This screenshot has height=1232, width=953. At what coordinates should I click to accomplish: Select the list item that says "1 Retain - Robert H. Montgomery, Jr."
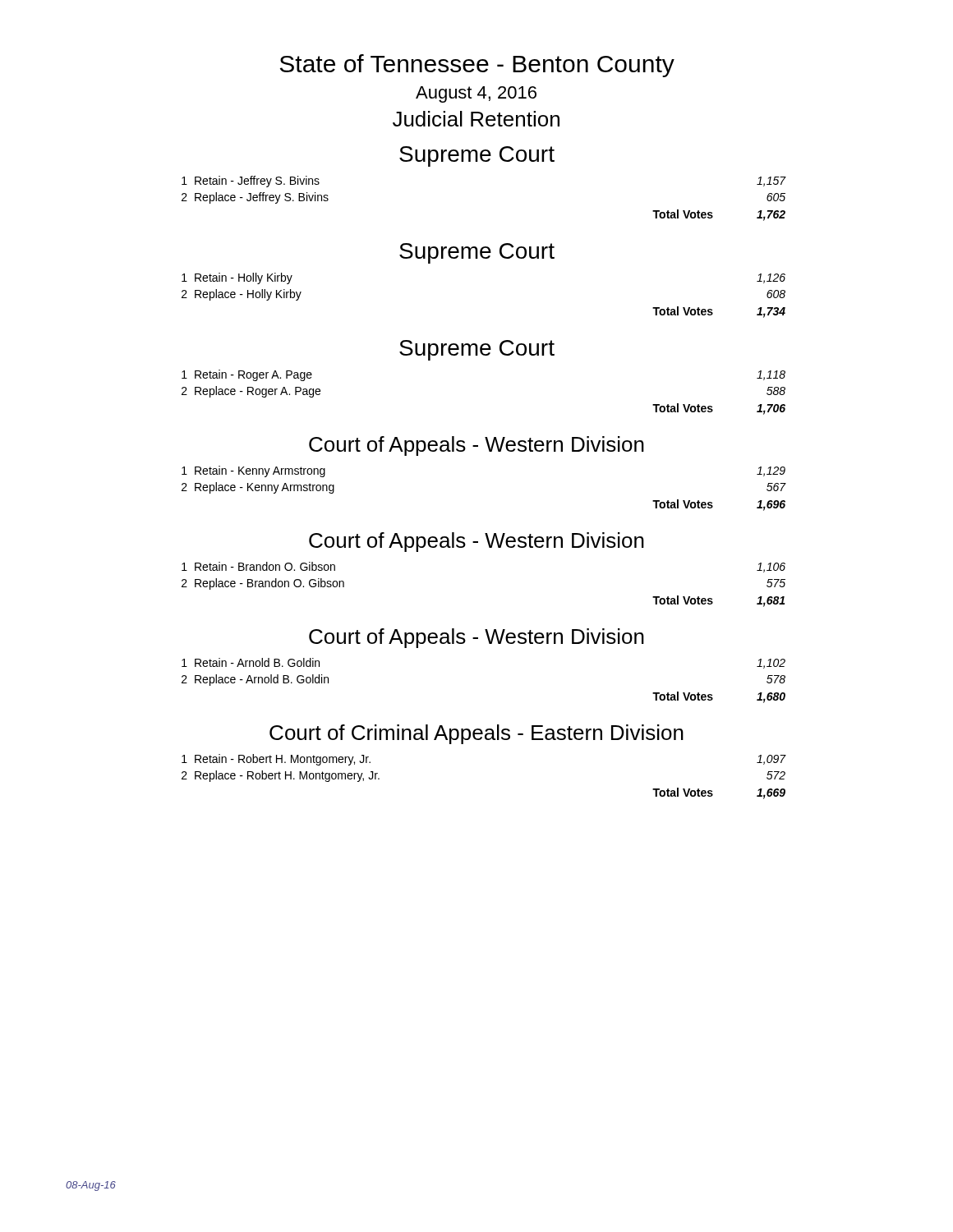click(x=279, y=759)
